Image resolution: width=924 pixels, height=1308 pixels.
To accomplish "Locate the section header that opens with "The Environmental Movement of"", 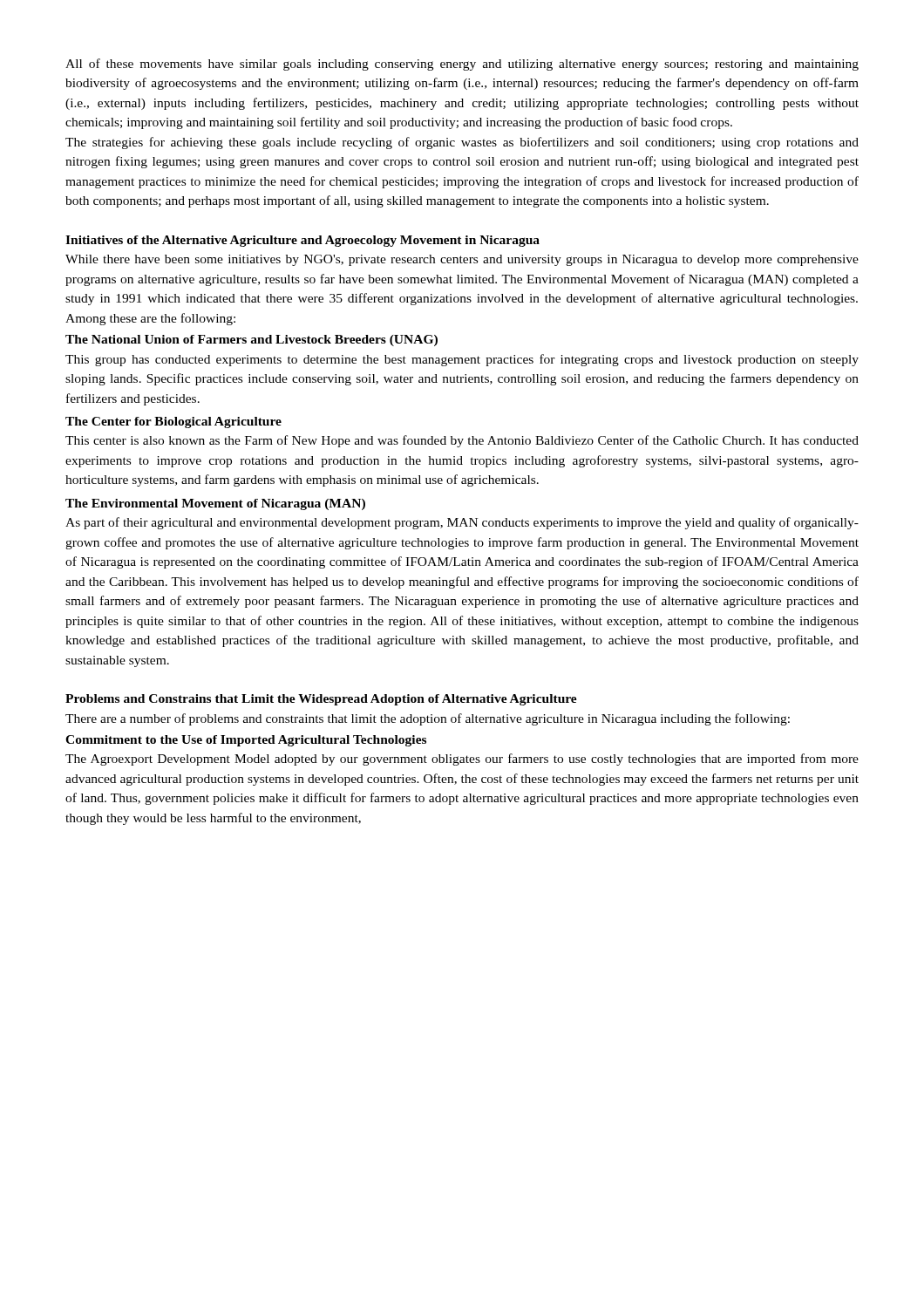I will 216,503.
